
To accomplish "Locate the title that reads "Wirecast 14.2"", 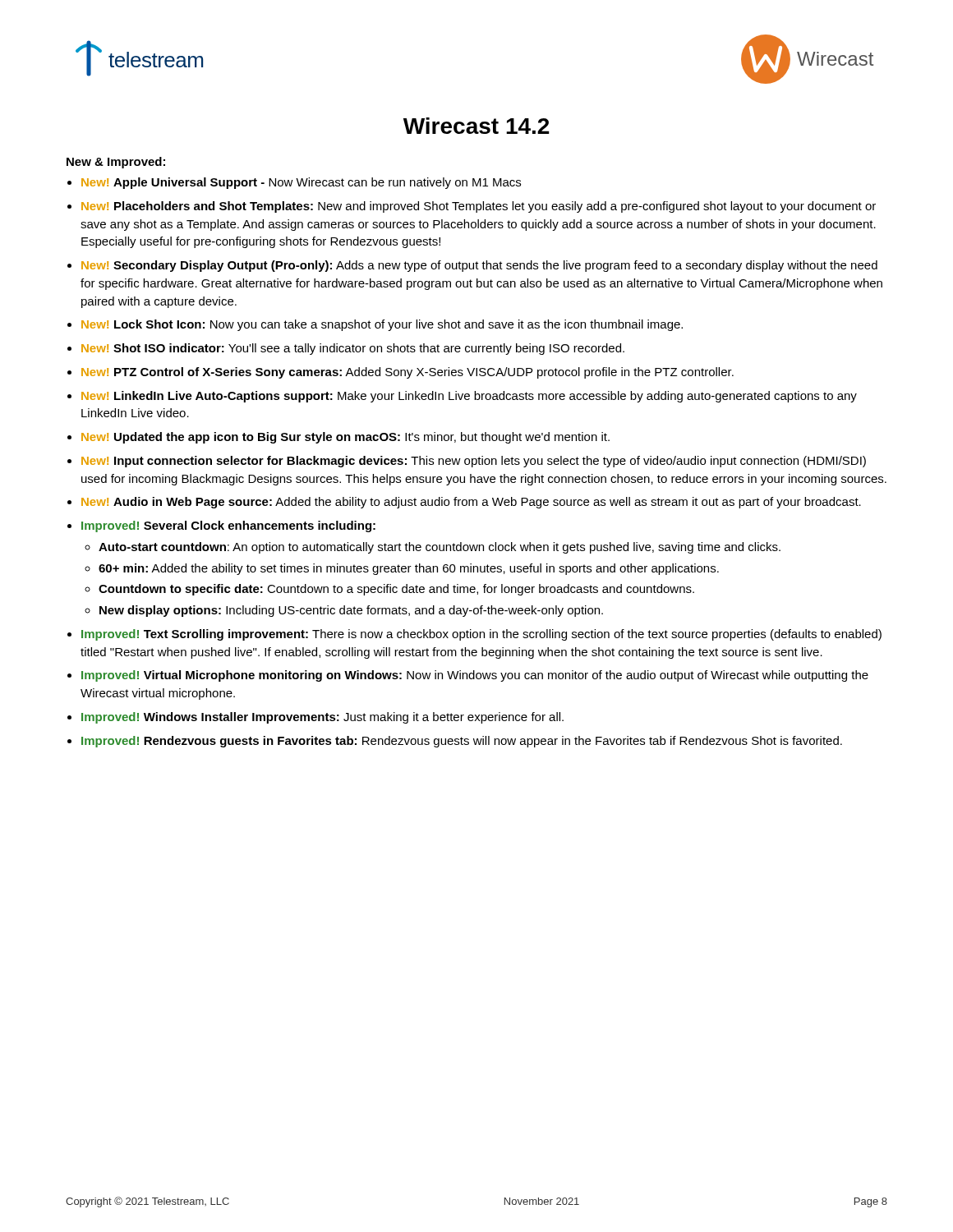I will coord(476,126).
